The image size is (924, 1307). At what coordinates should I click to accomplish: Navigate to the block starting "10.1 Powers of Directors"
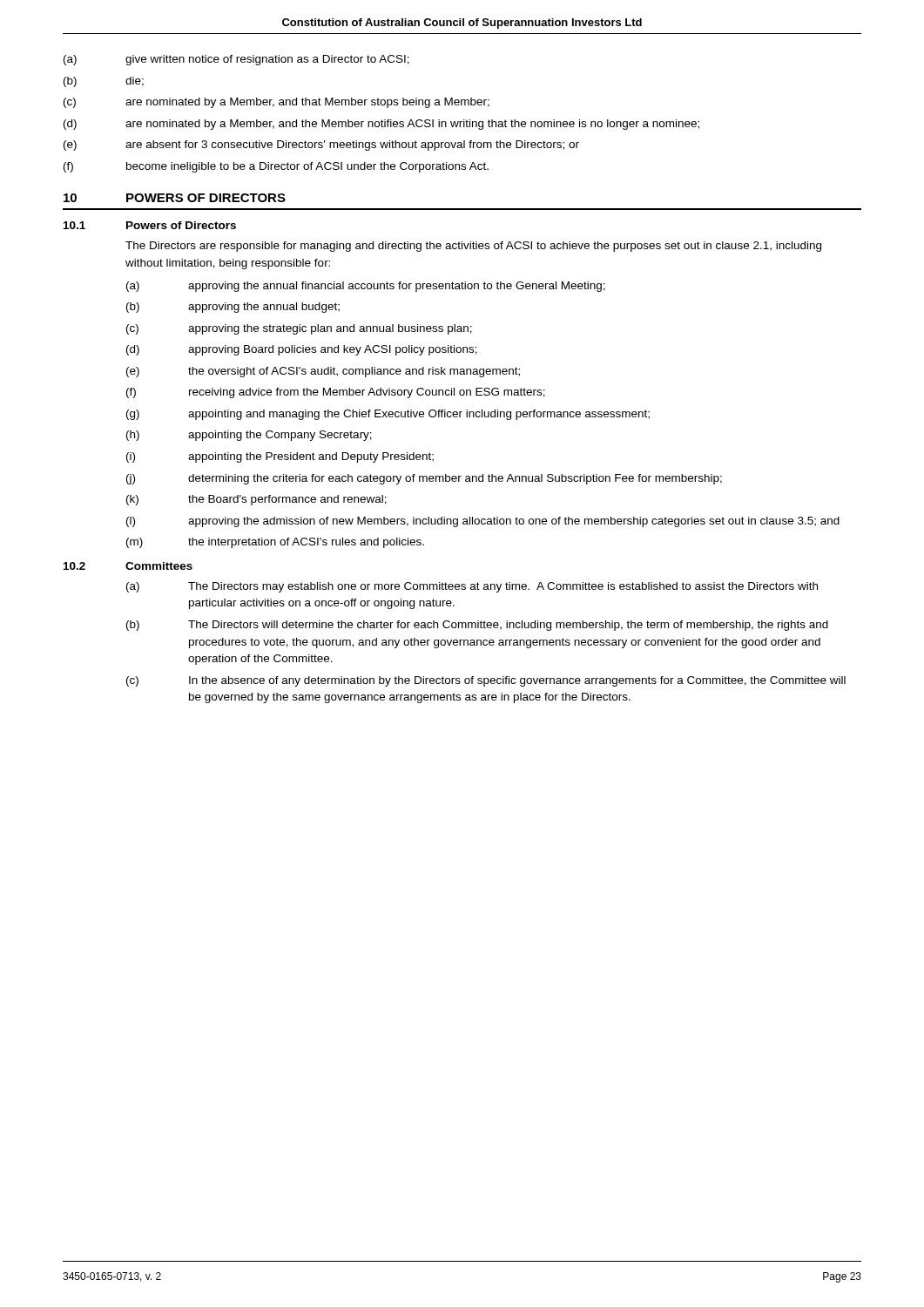point(150,226)
